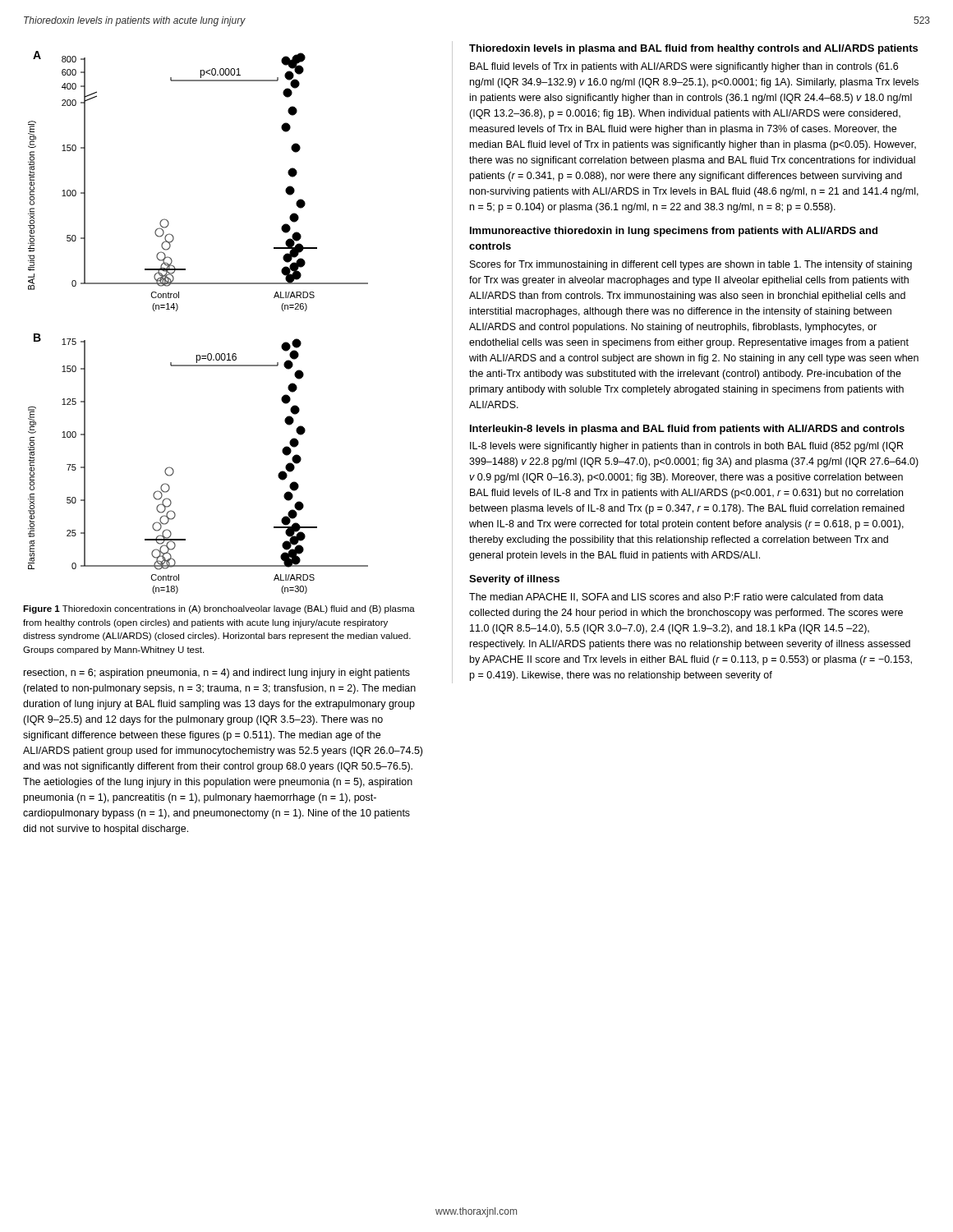This screenshot has width=953, height=1232.
Task: Select the text block starting "Interleukin-8 levels in plasma and BAL"
Action: tap(687, 428)
